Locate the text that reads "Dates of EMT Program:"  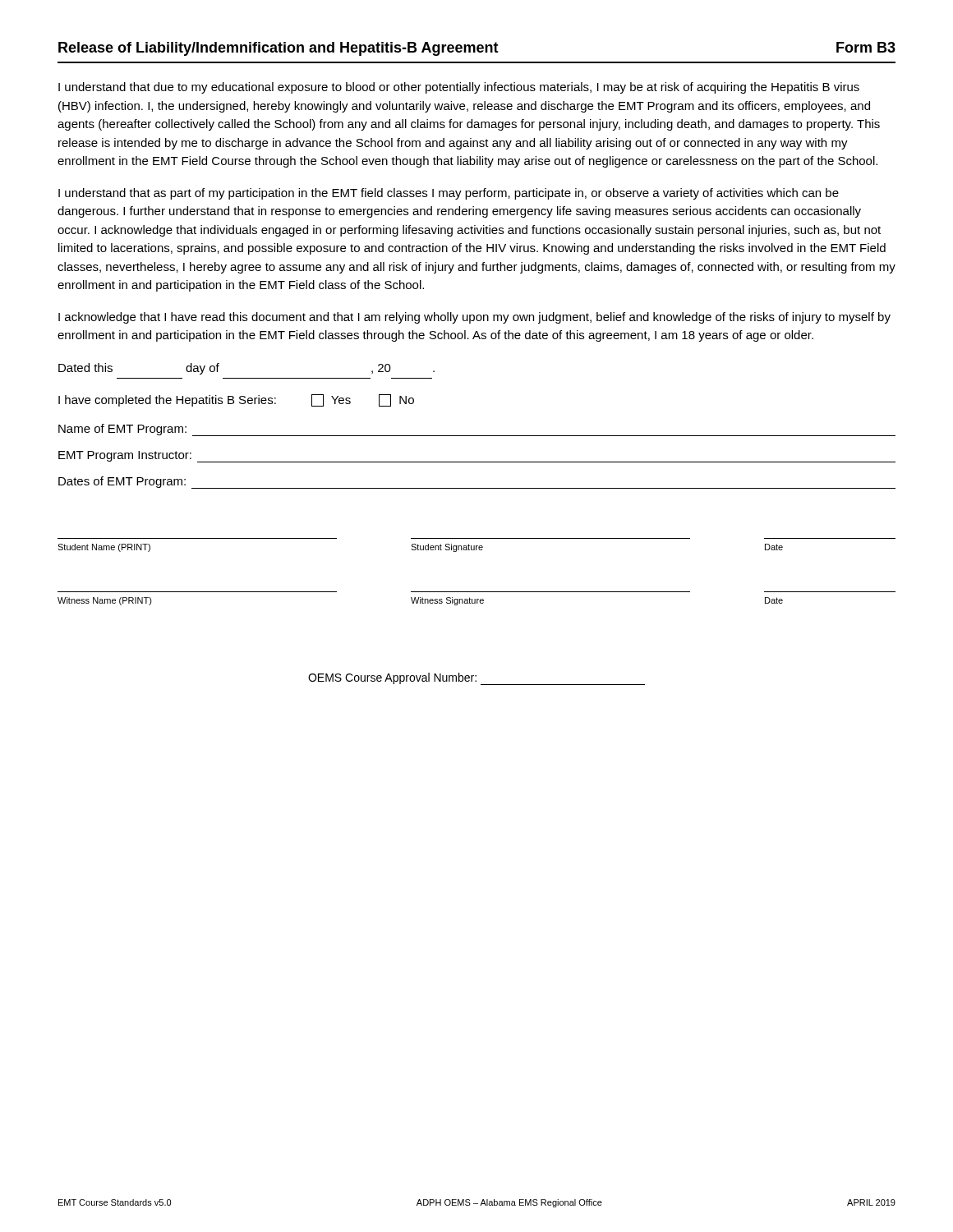[476, 481]
